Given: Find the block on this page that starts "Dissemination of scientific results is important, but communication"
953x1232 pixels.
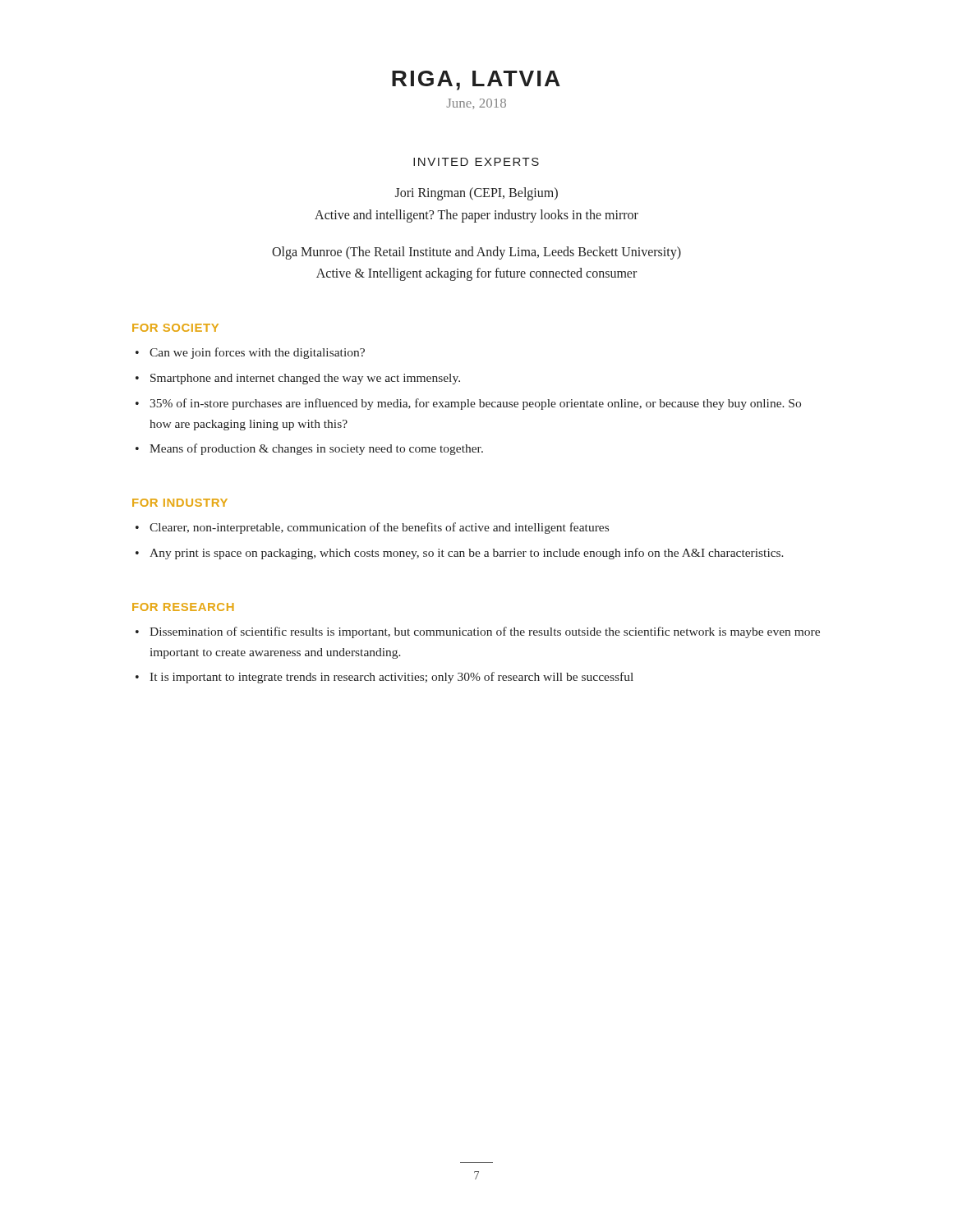Looking at the screenshot, I should pyautogui.click(x=485, y=641).
